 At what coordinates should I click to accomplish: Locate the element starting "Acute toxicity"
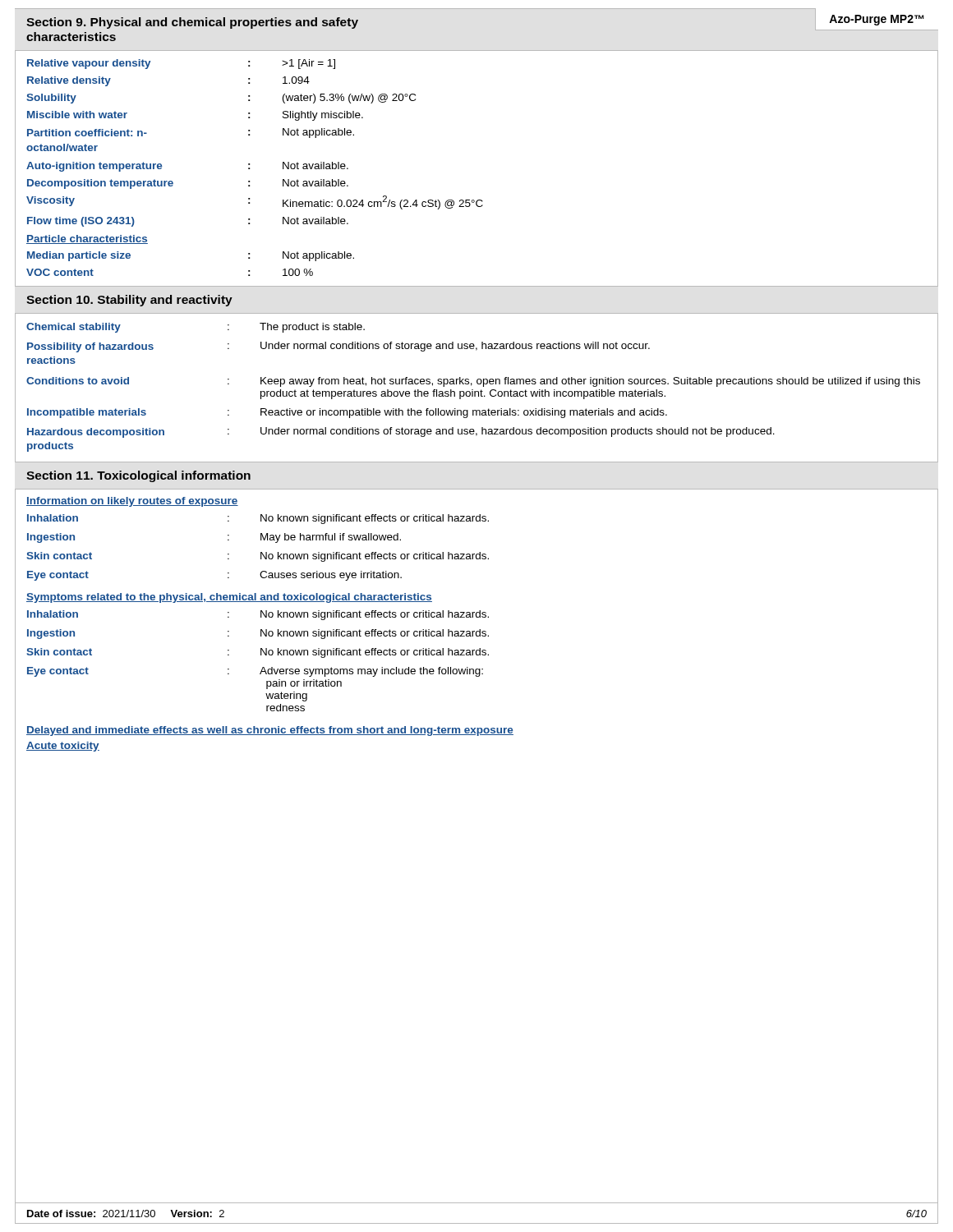pos(63,745)
